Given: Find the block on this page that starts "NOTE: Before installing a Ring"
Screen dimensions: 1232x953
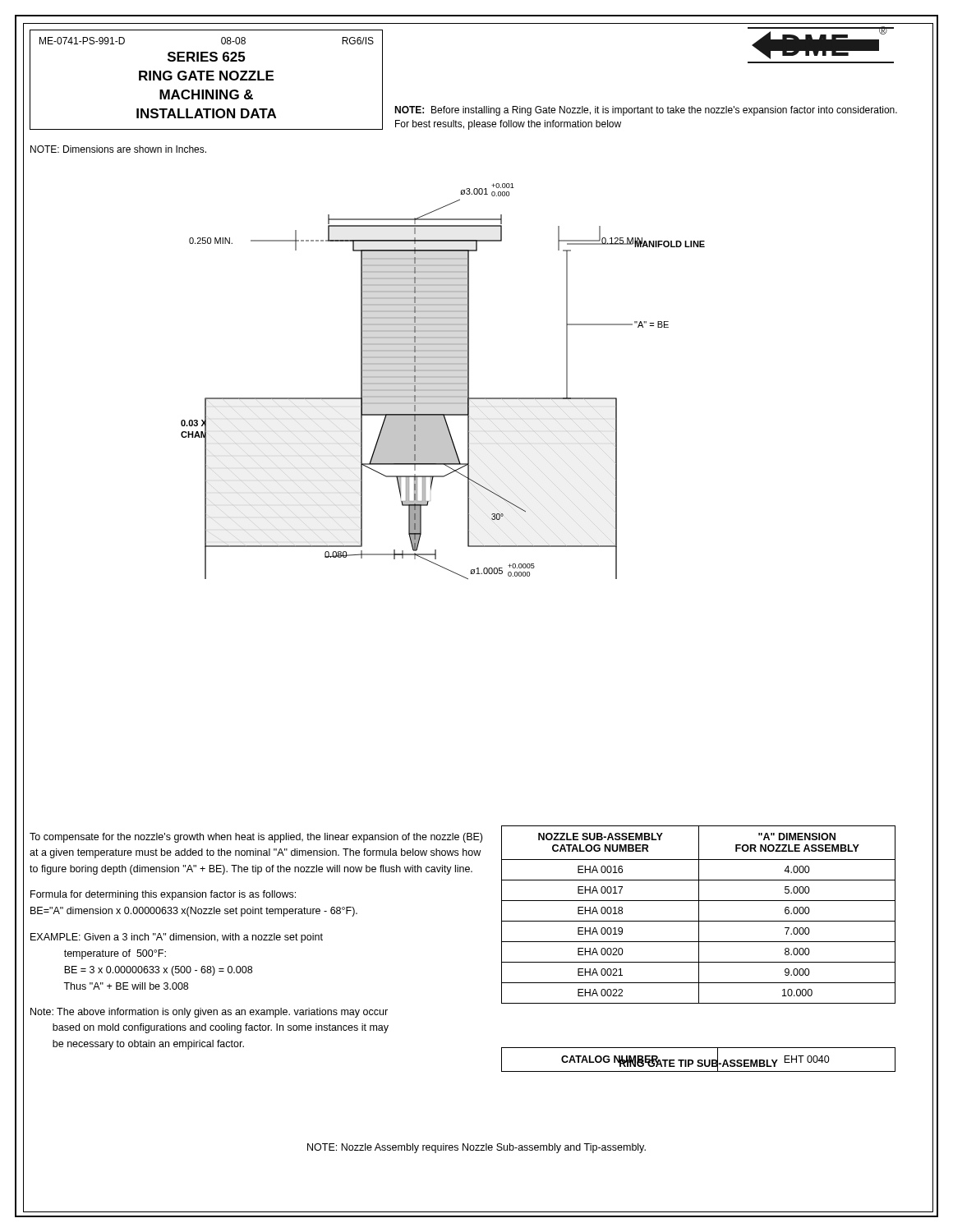Looking at the screenshot, I should click(x=646, y=117).
